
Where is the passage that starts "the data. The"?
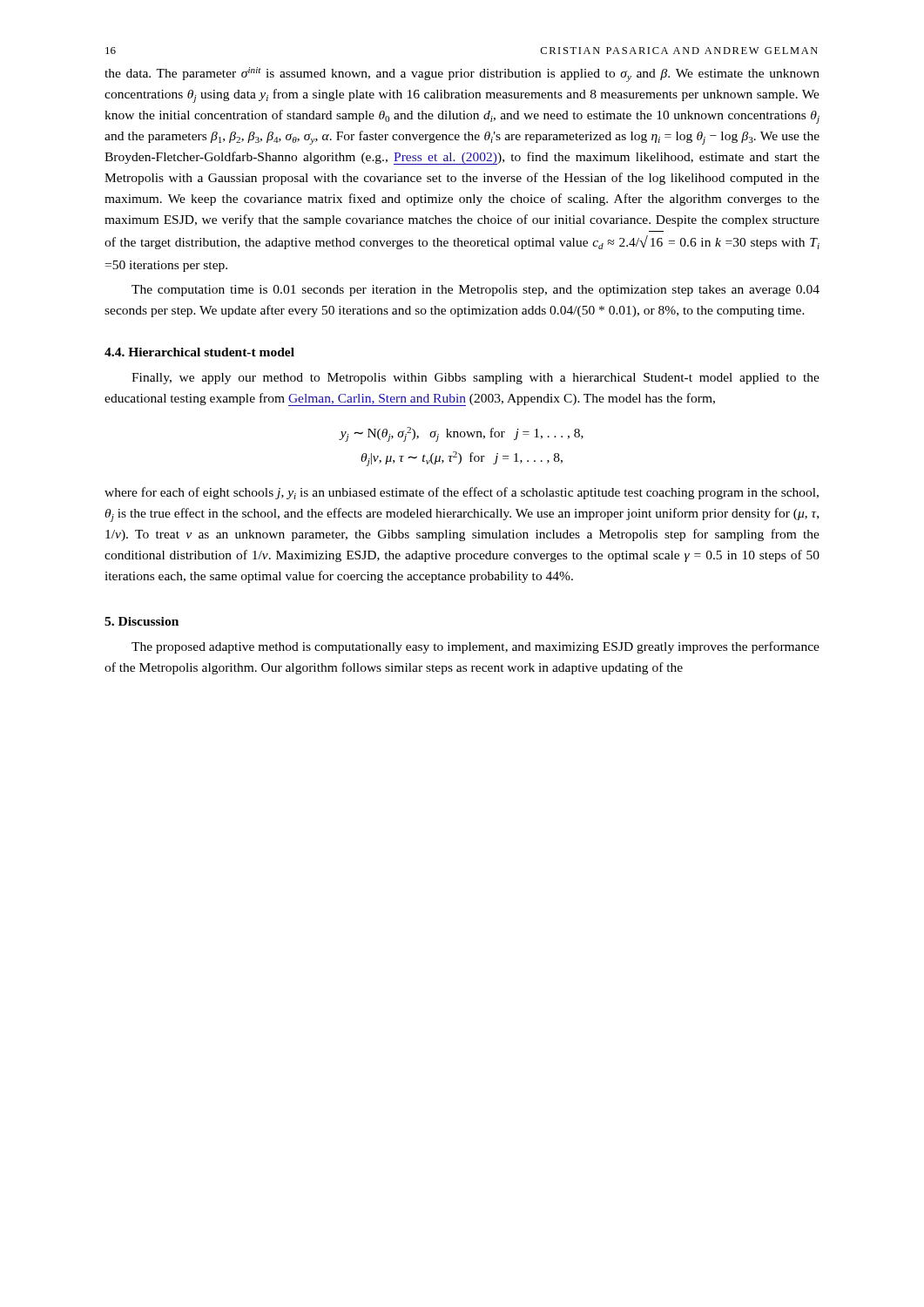[462, 169]
